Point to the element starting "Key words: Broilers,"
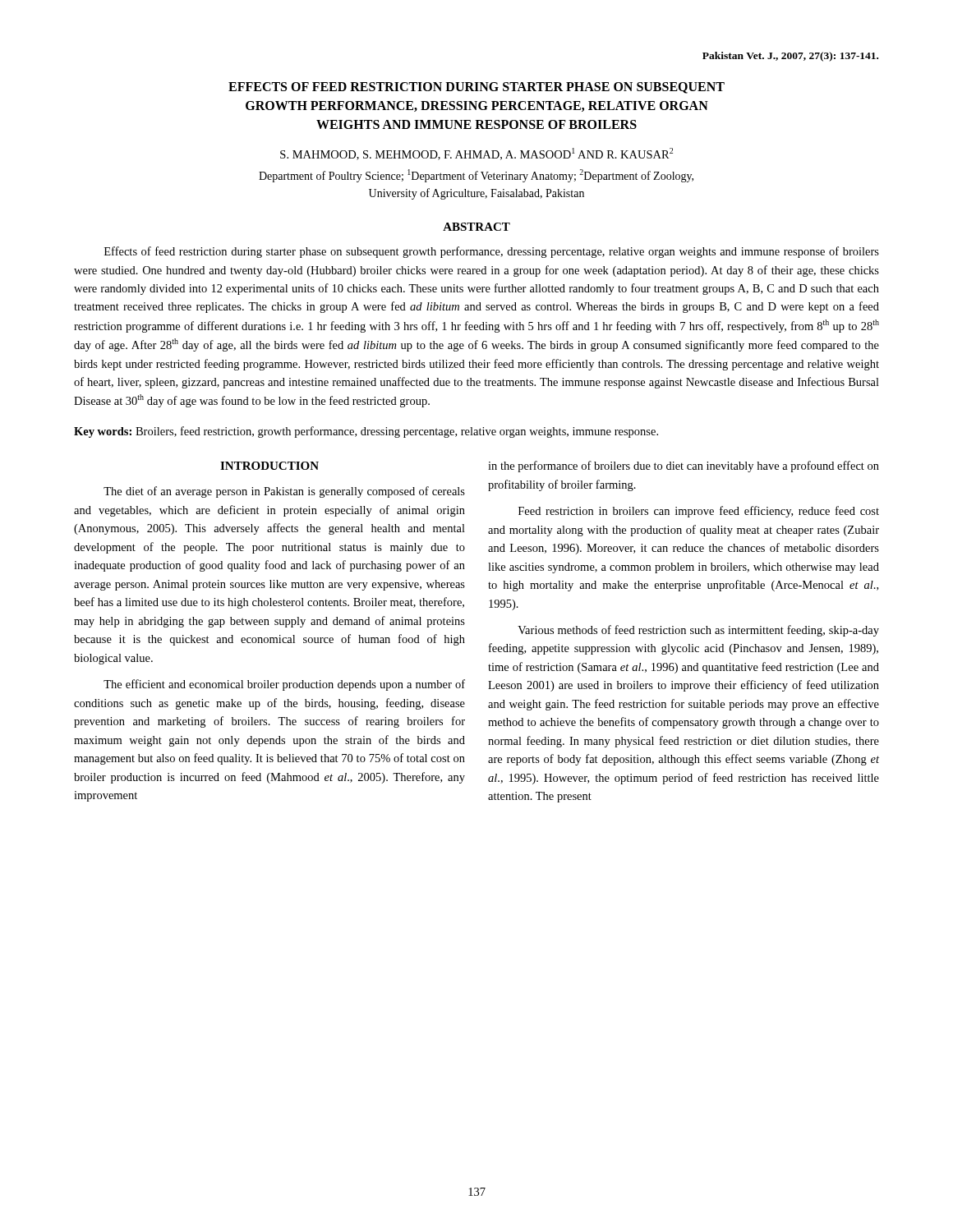 click(366, 431)
